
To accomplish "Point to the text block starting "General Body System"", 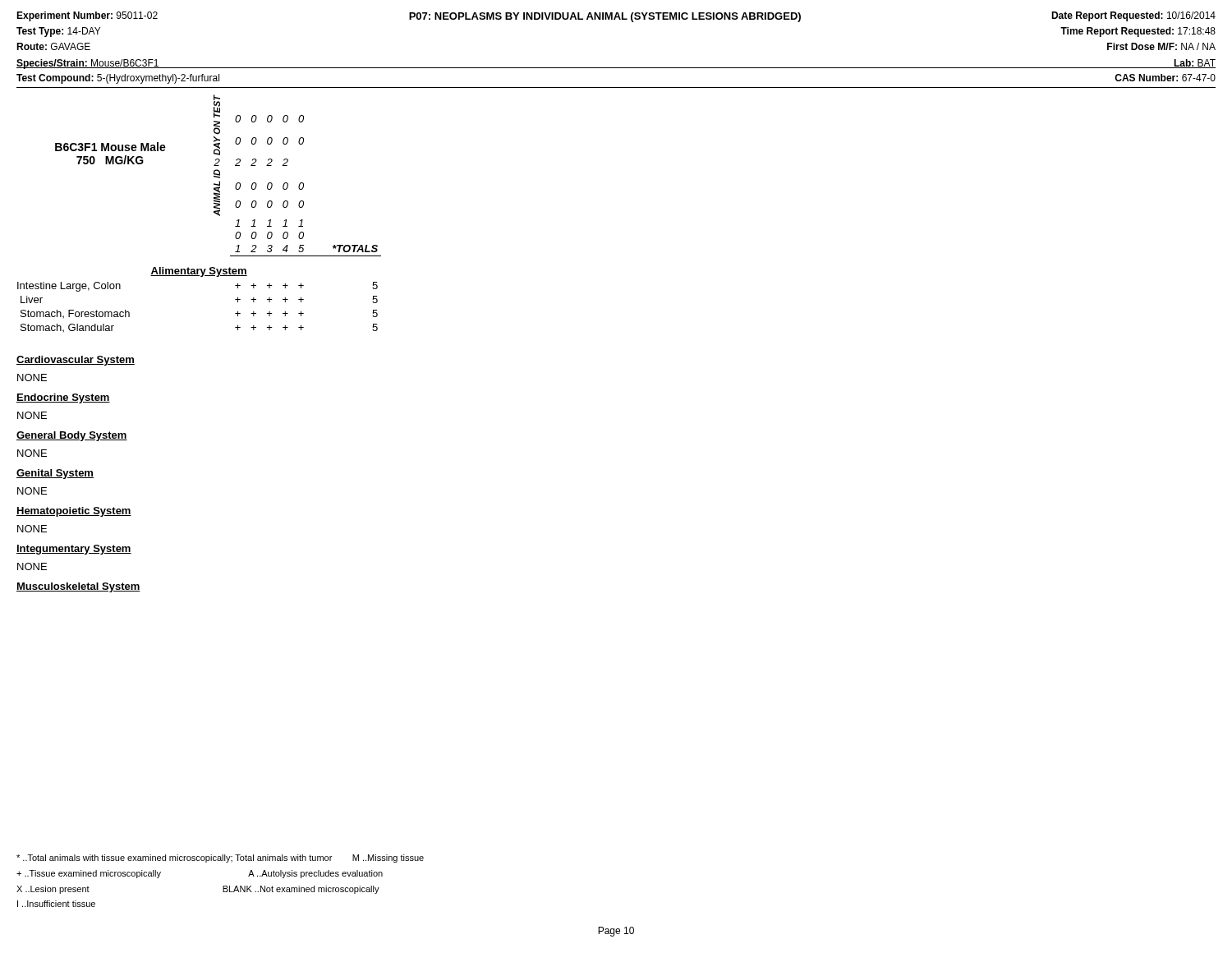I will [72, 435].
